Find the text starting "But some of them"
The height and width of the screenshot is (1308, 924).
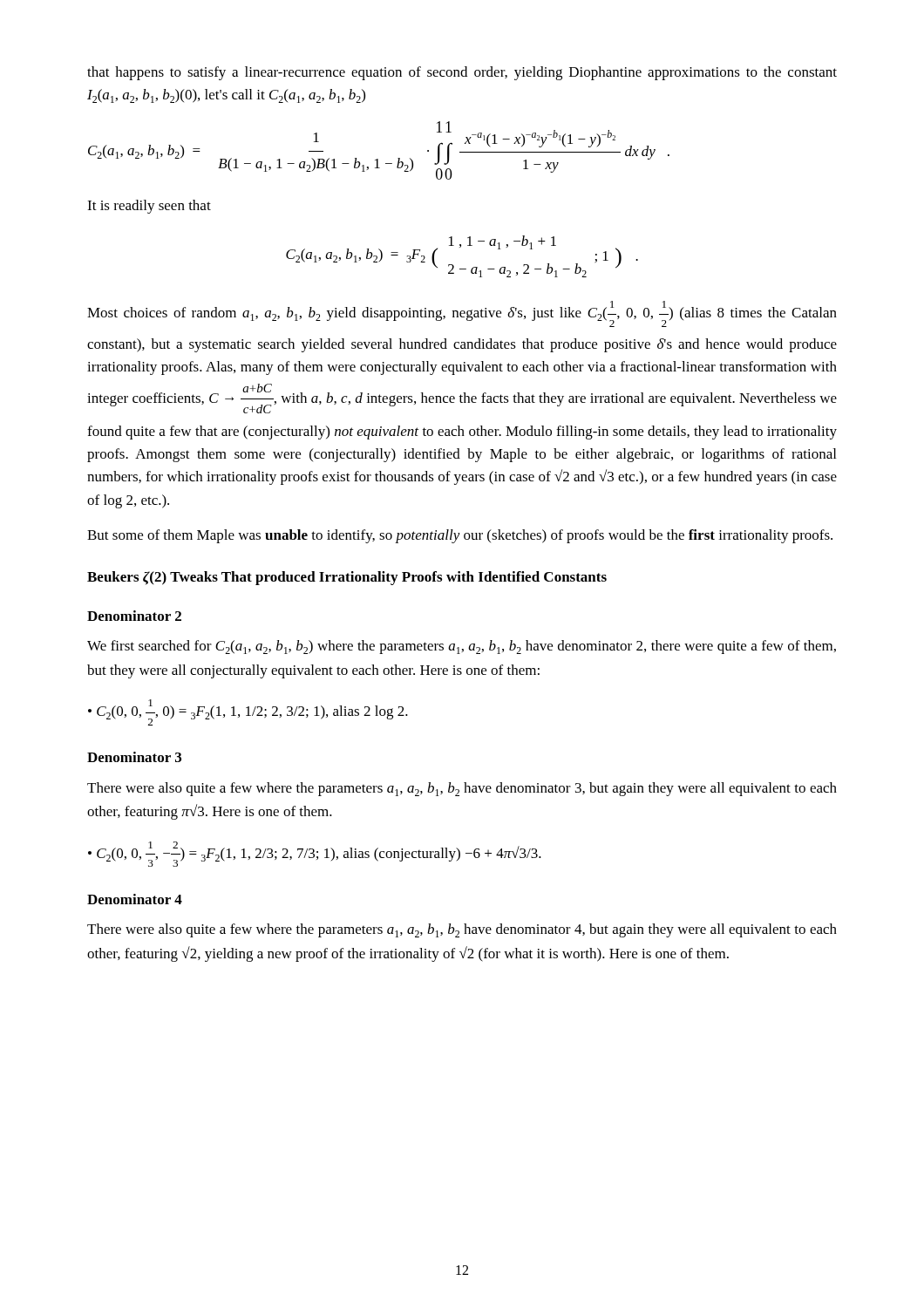pyautogui.click(x=462, y=535)
